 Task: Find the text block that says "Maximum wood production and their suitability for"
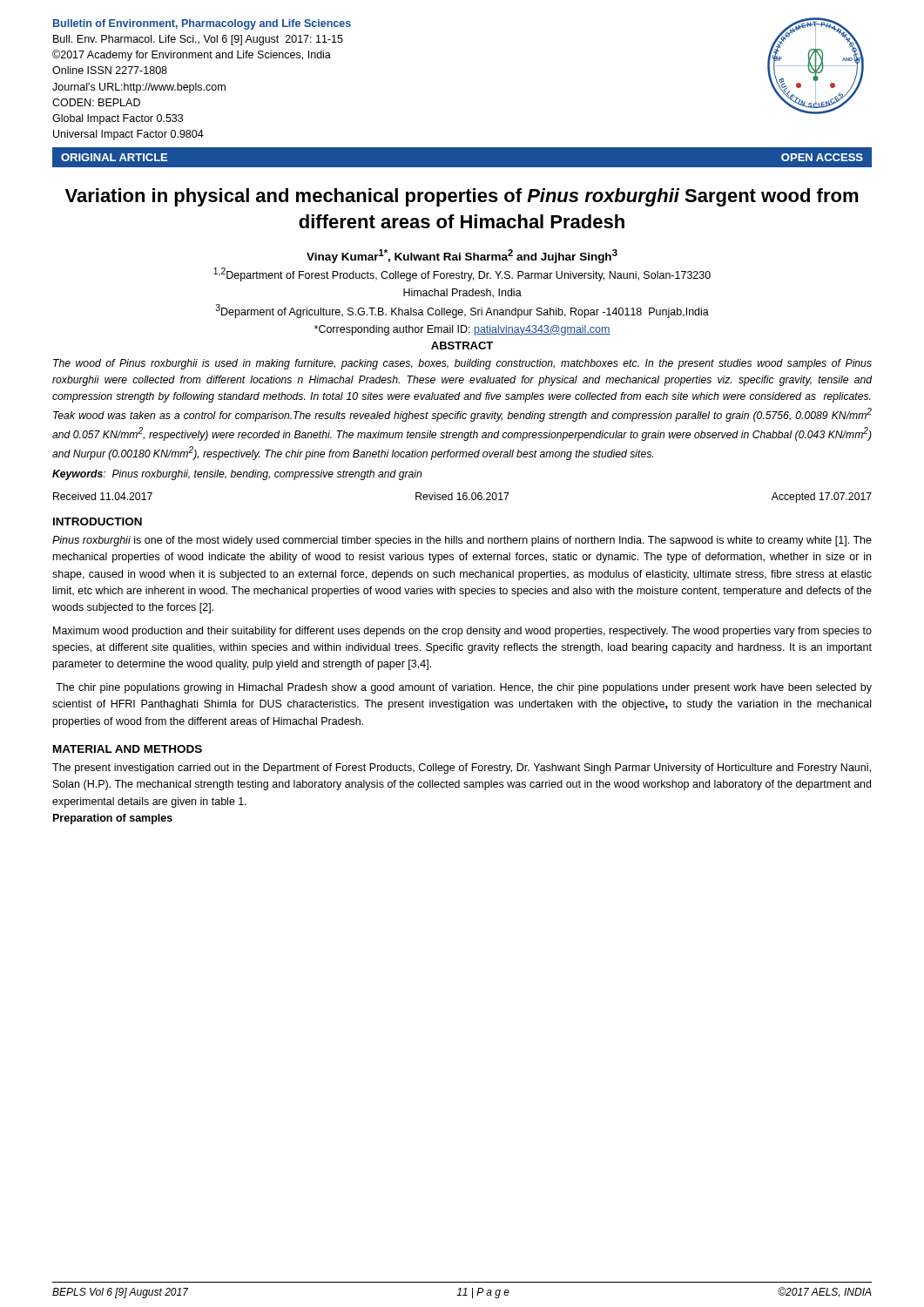pyautogui.click(x=462, y=647)
